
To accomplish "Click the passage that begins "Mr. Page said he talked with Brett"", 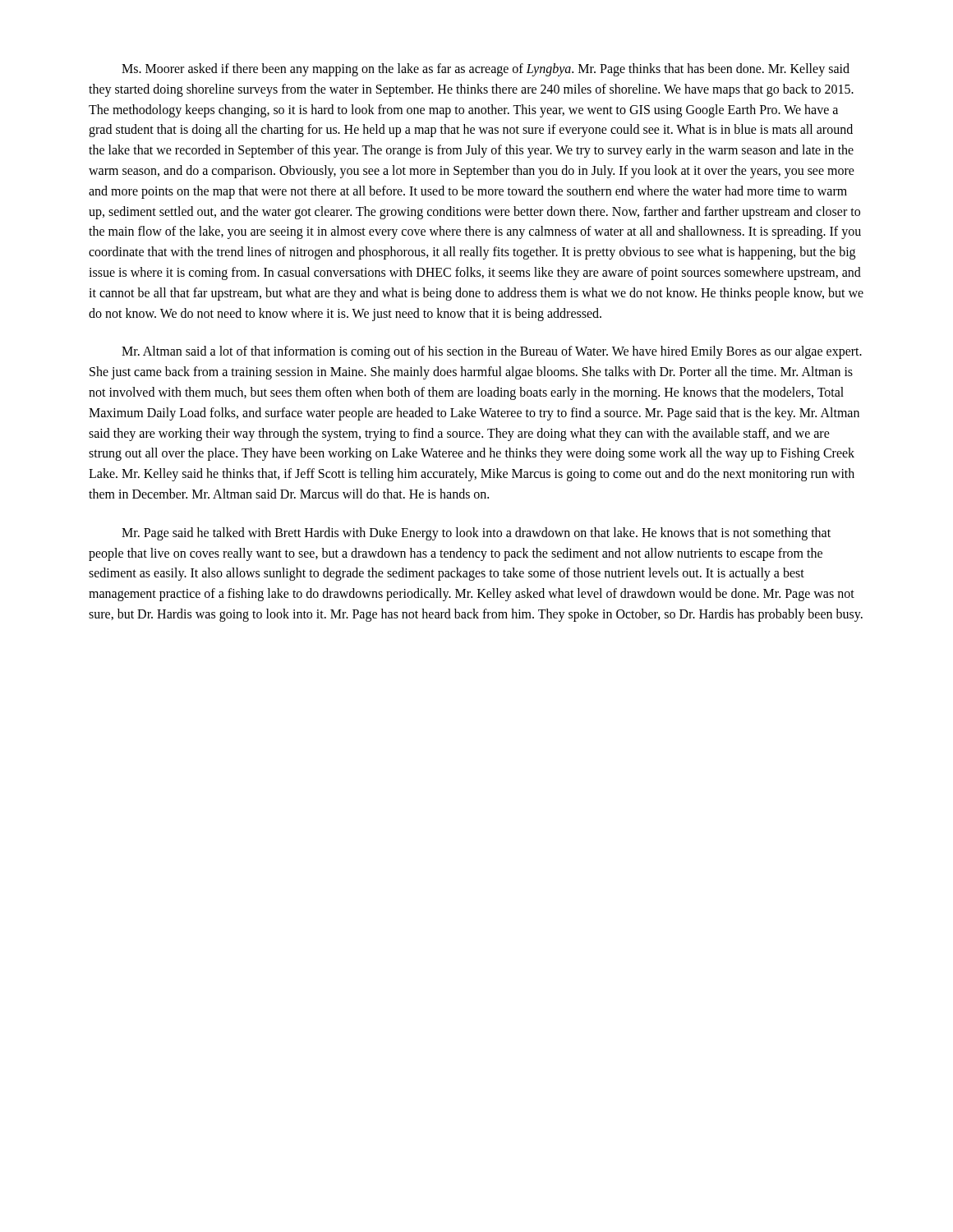I will 476,574.
